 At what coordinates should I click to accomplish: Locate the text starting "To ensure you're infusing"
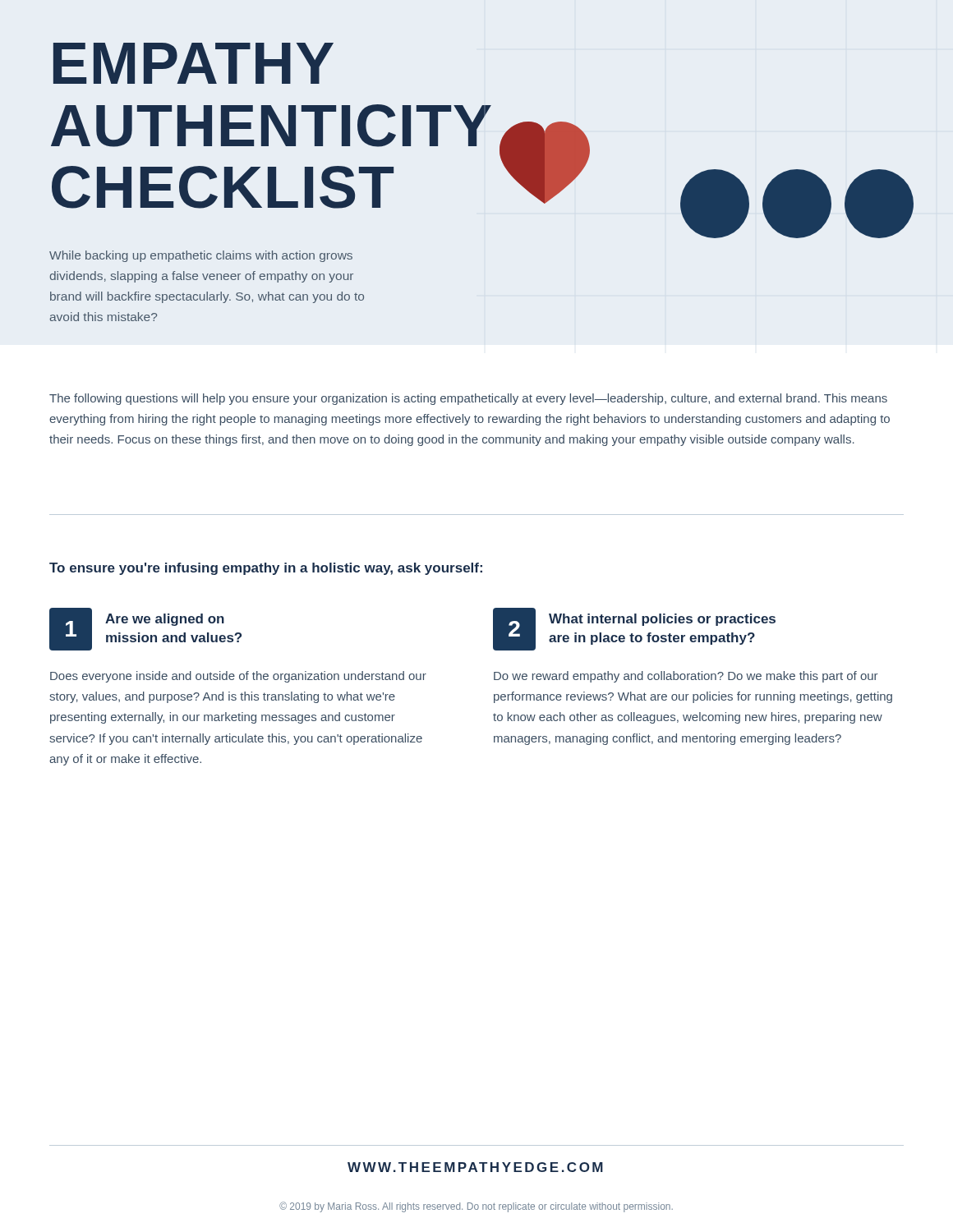click(266, 568)
